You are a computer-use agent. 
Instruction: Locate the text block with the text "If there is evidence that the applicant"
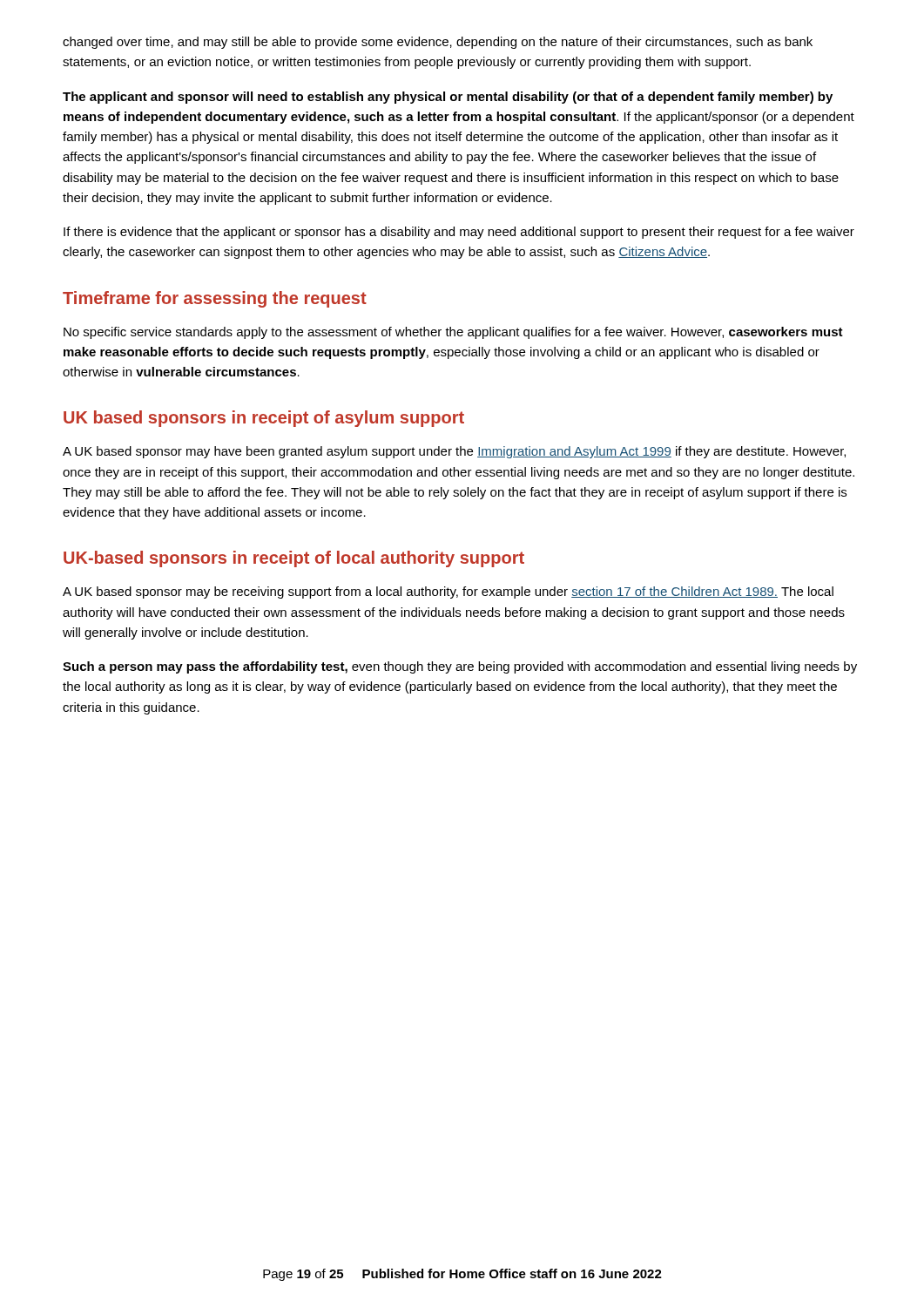click(x=458, y=241)
